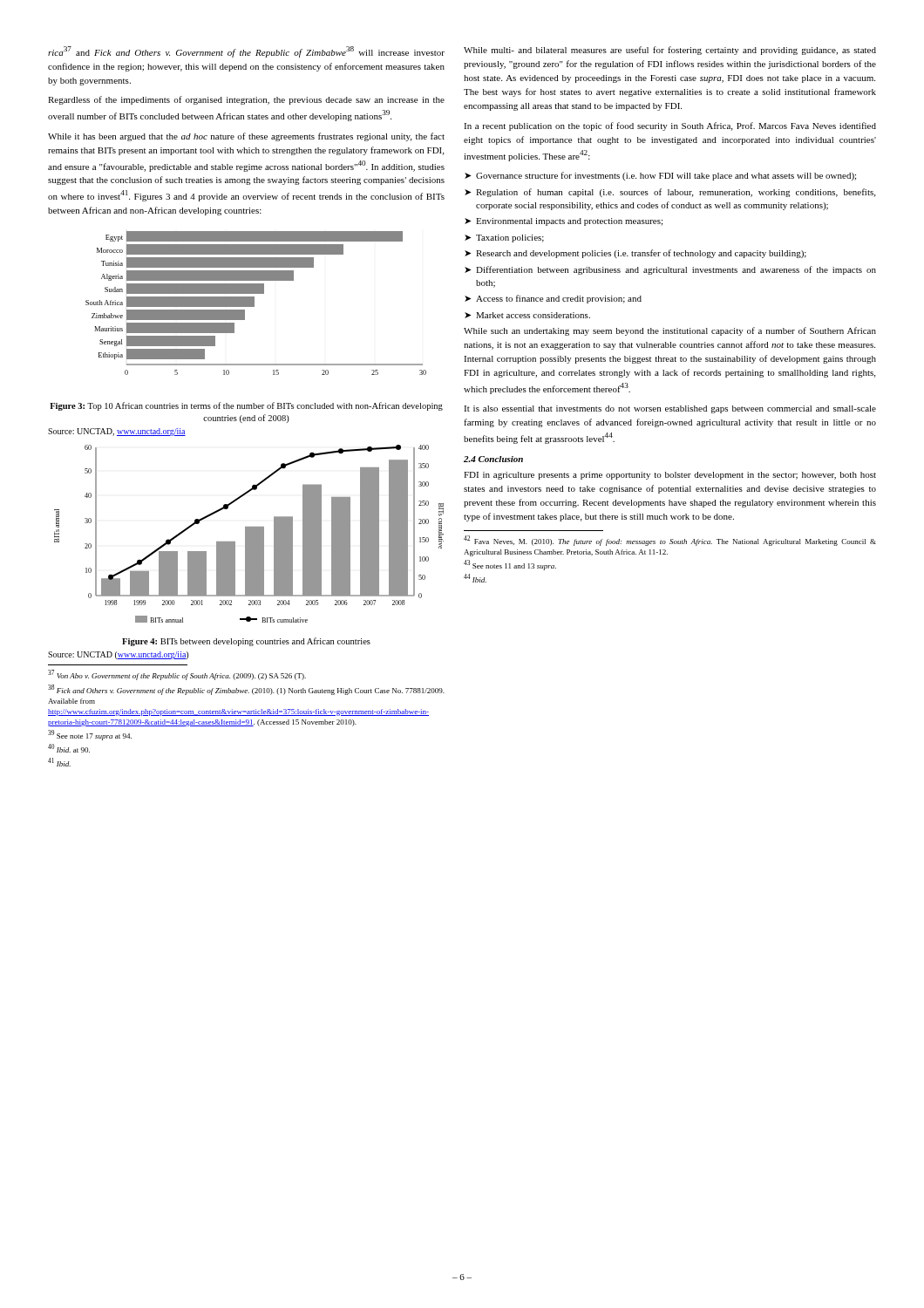
Task: Find the block on this page that starts "➤ Environmental impacts and protection"
Action: [x=670, y=222]
